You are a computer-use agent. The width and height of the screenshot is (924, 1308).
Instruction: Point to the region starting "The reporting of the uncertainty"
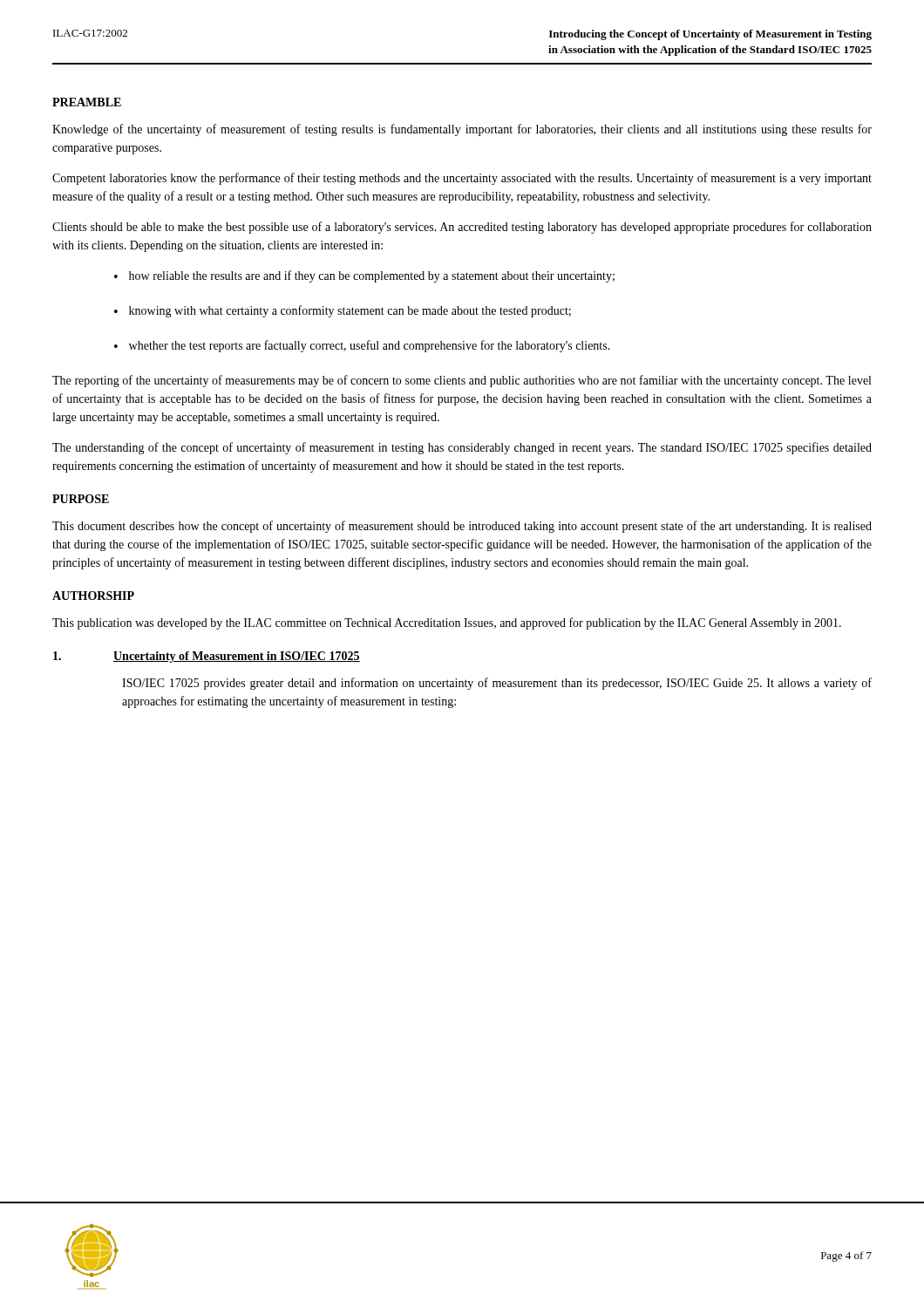[462, 399]
